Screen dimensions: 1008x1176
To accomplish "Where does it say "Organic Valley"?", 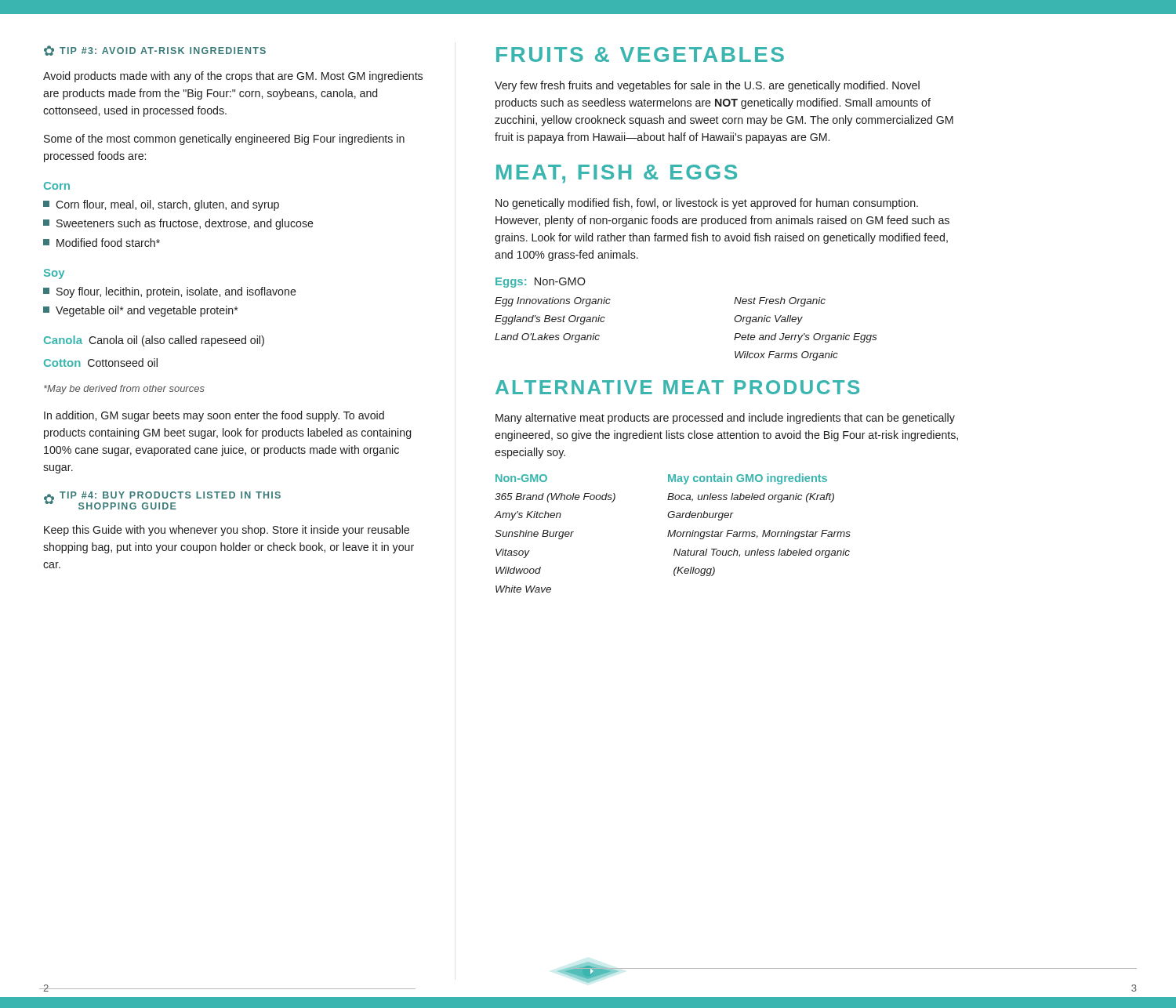I will pyautogui.click(x=768, y=319).
